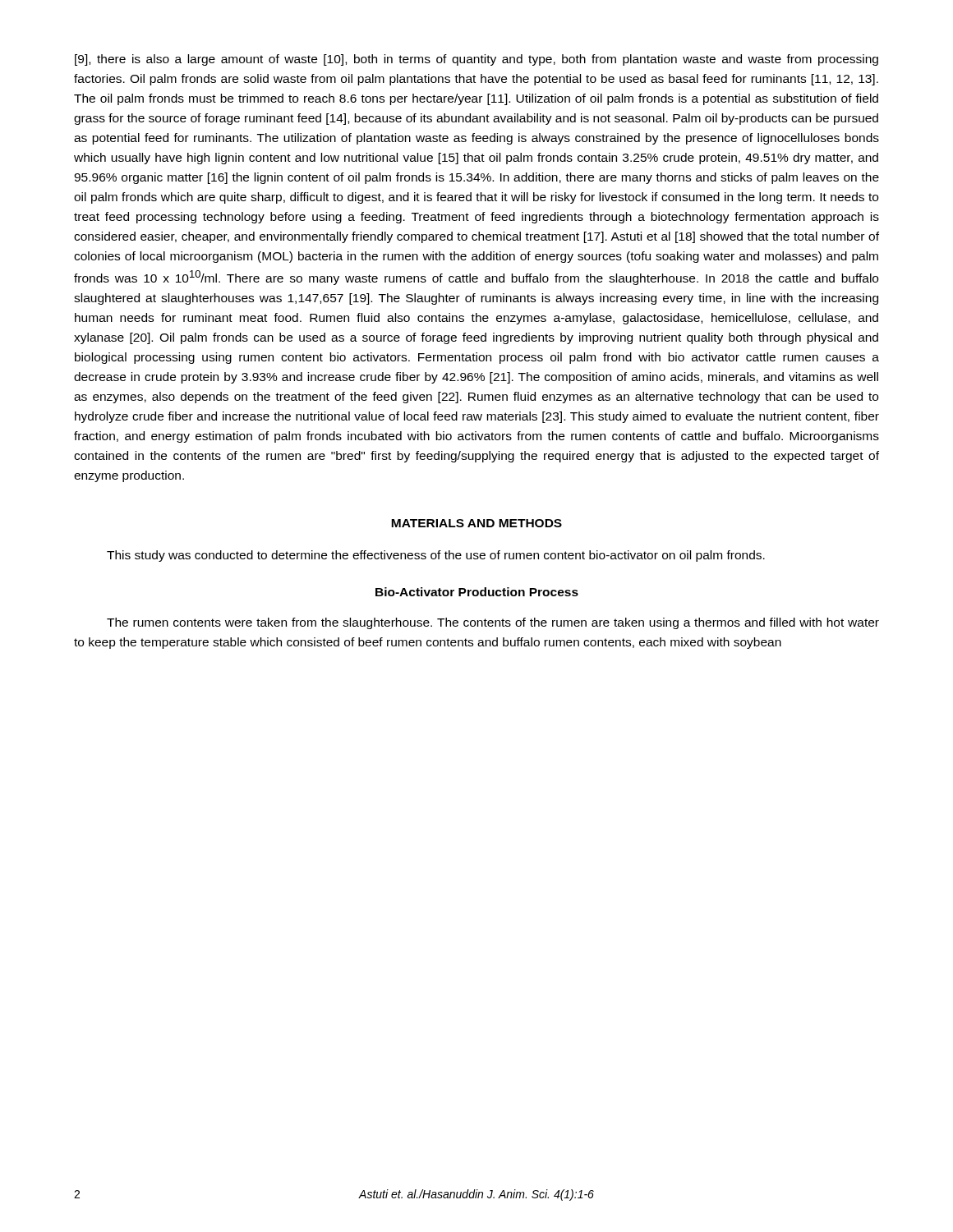
Task: Where is the passage that starts "[9], there is also a large"?
Action: point(476,267)
